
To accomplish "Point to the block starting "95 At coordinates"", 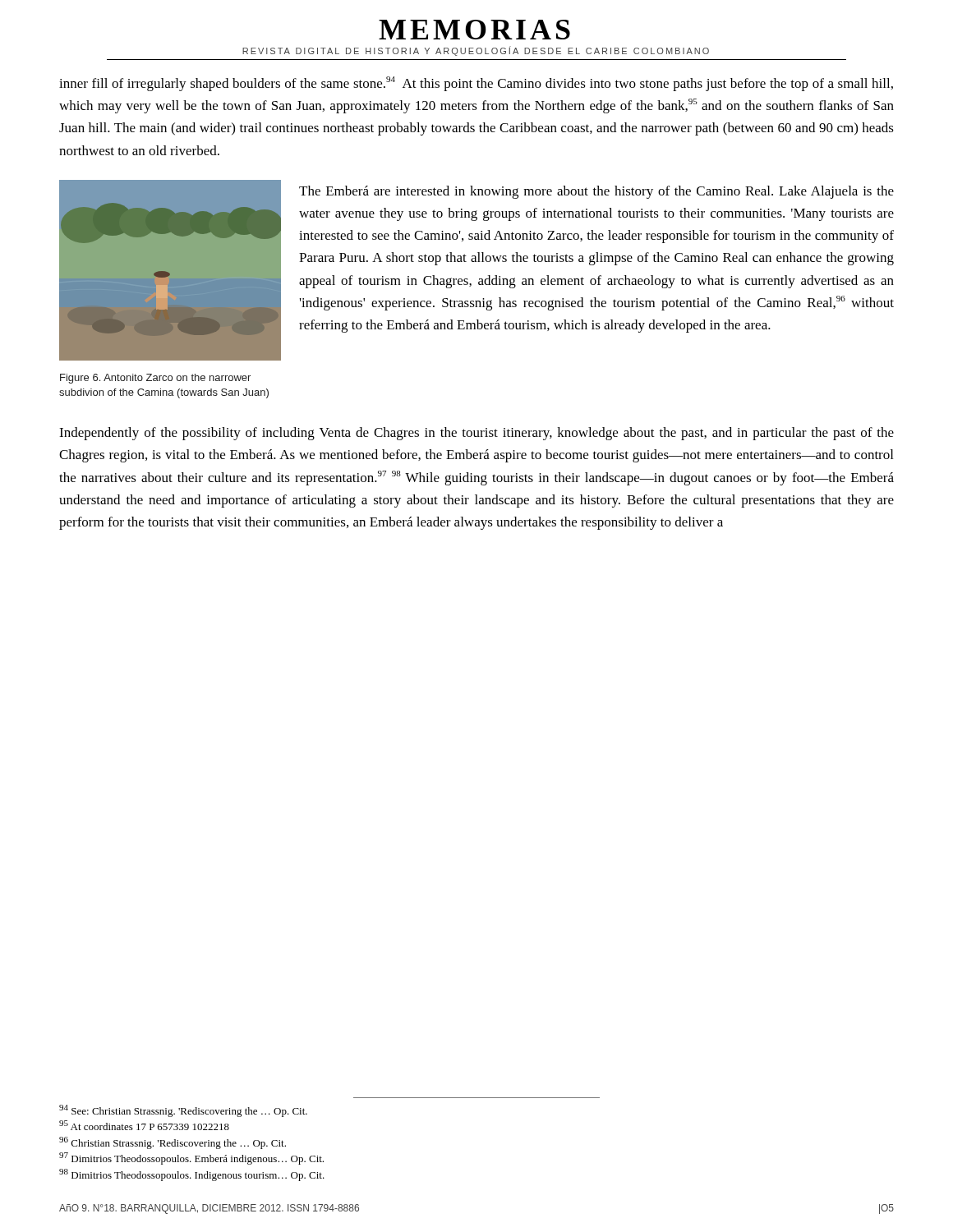I will [x=144, y=1126].
